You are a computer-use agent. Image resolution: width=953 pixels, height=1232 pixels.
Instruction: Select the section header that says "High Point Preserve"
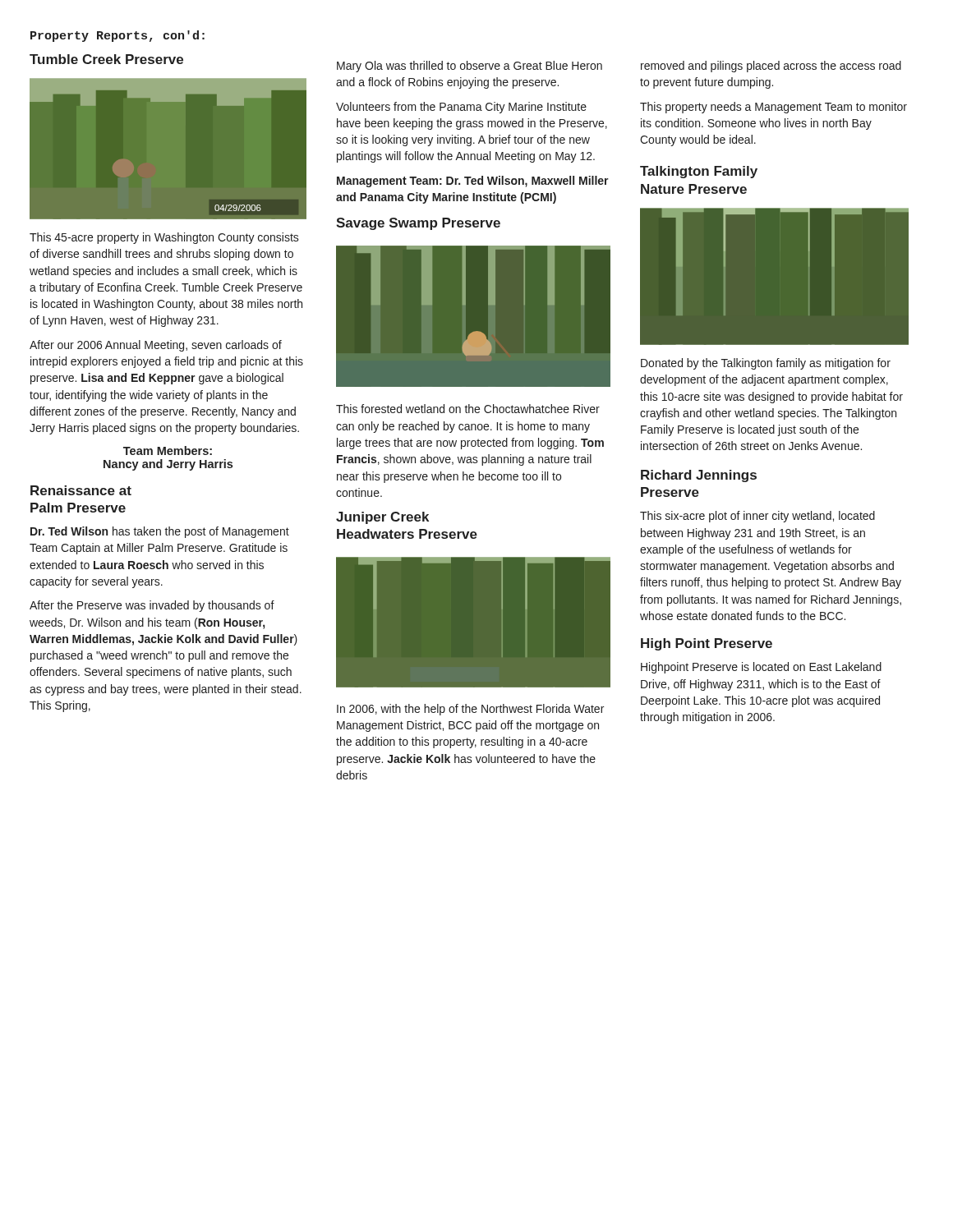tap(706, 644)
